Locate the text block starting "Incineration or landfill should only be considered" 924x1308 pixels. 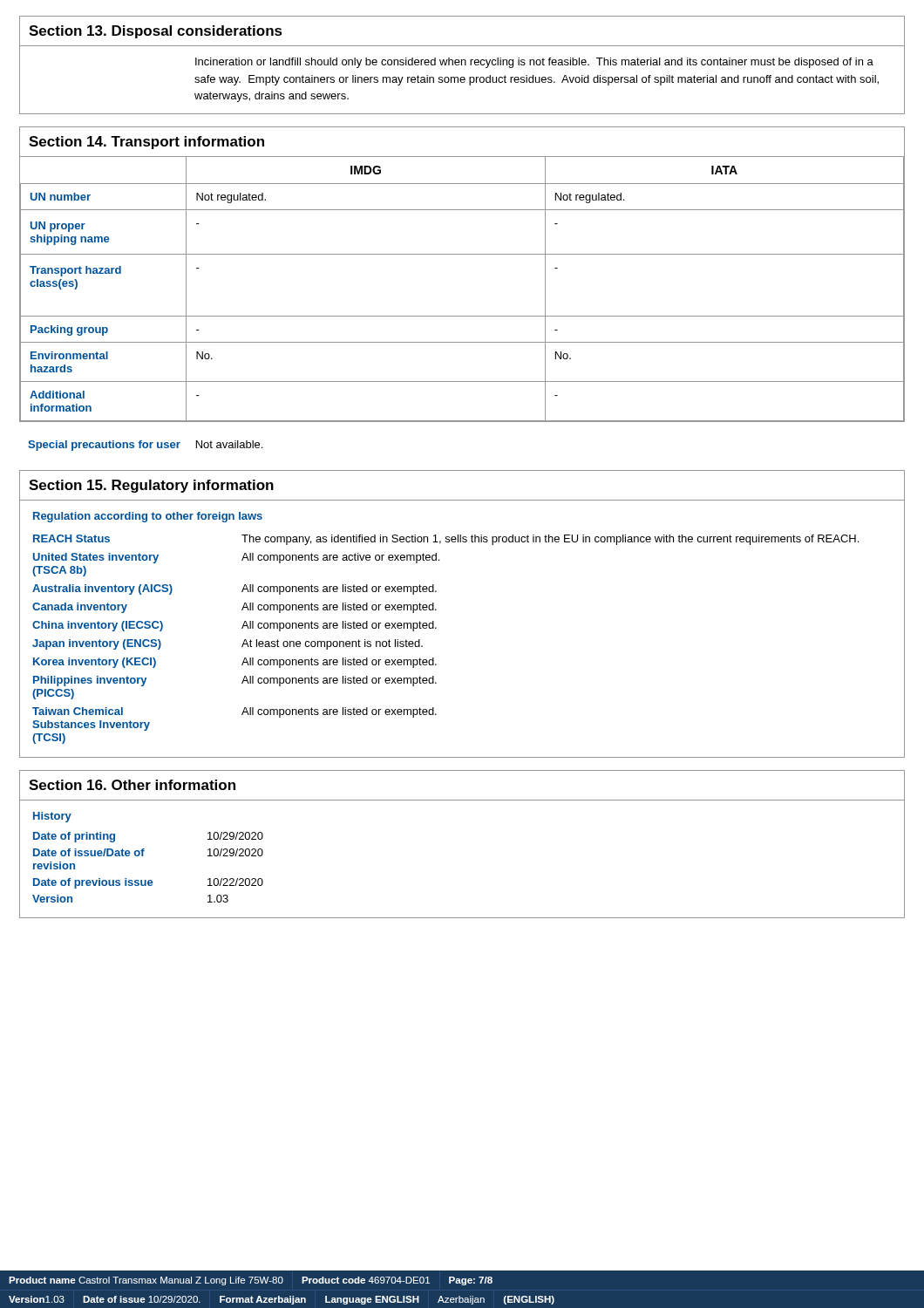tap(537, 78)
